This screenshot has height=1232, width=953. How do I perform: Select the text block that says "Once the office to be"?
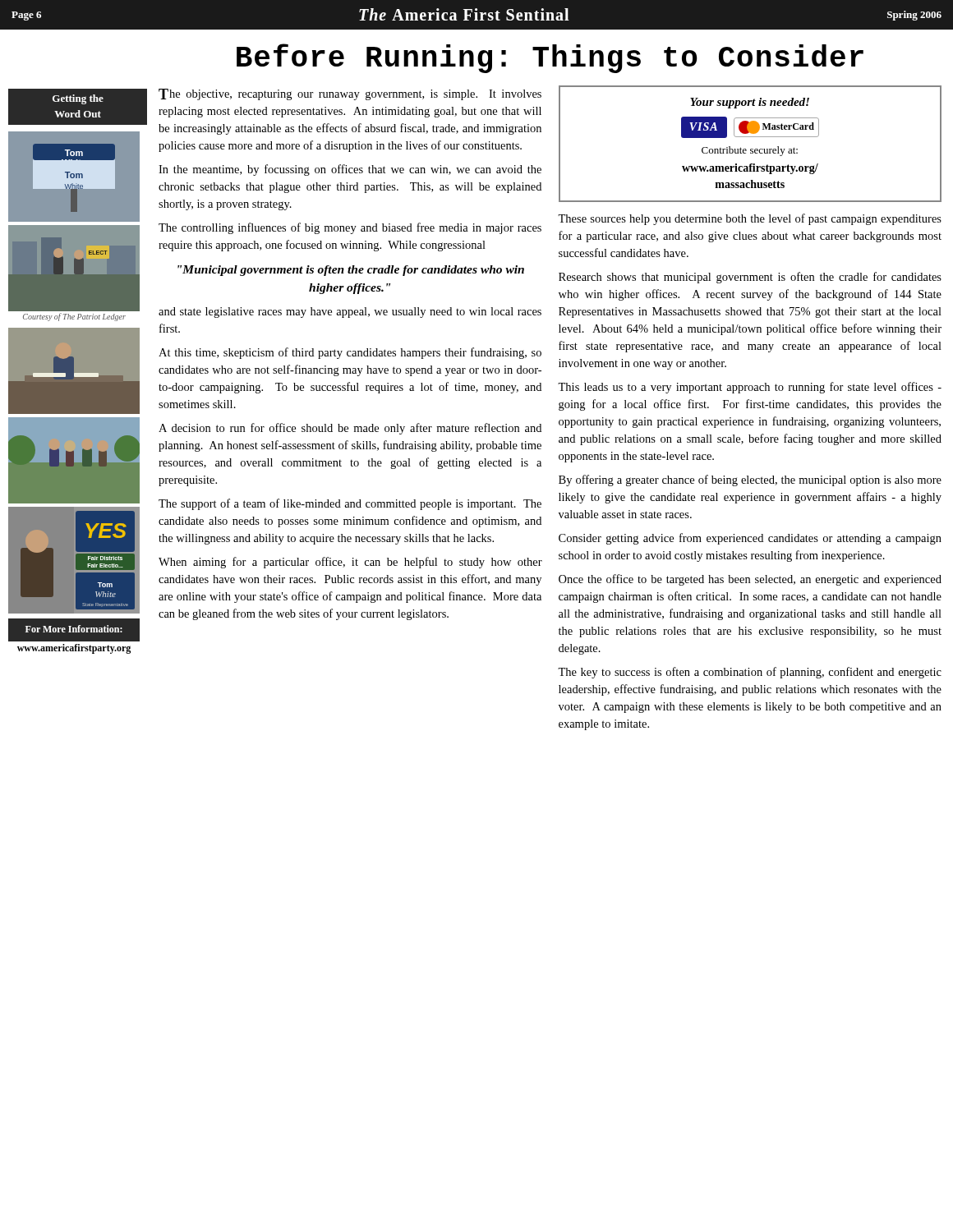750,614
